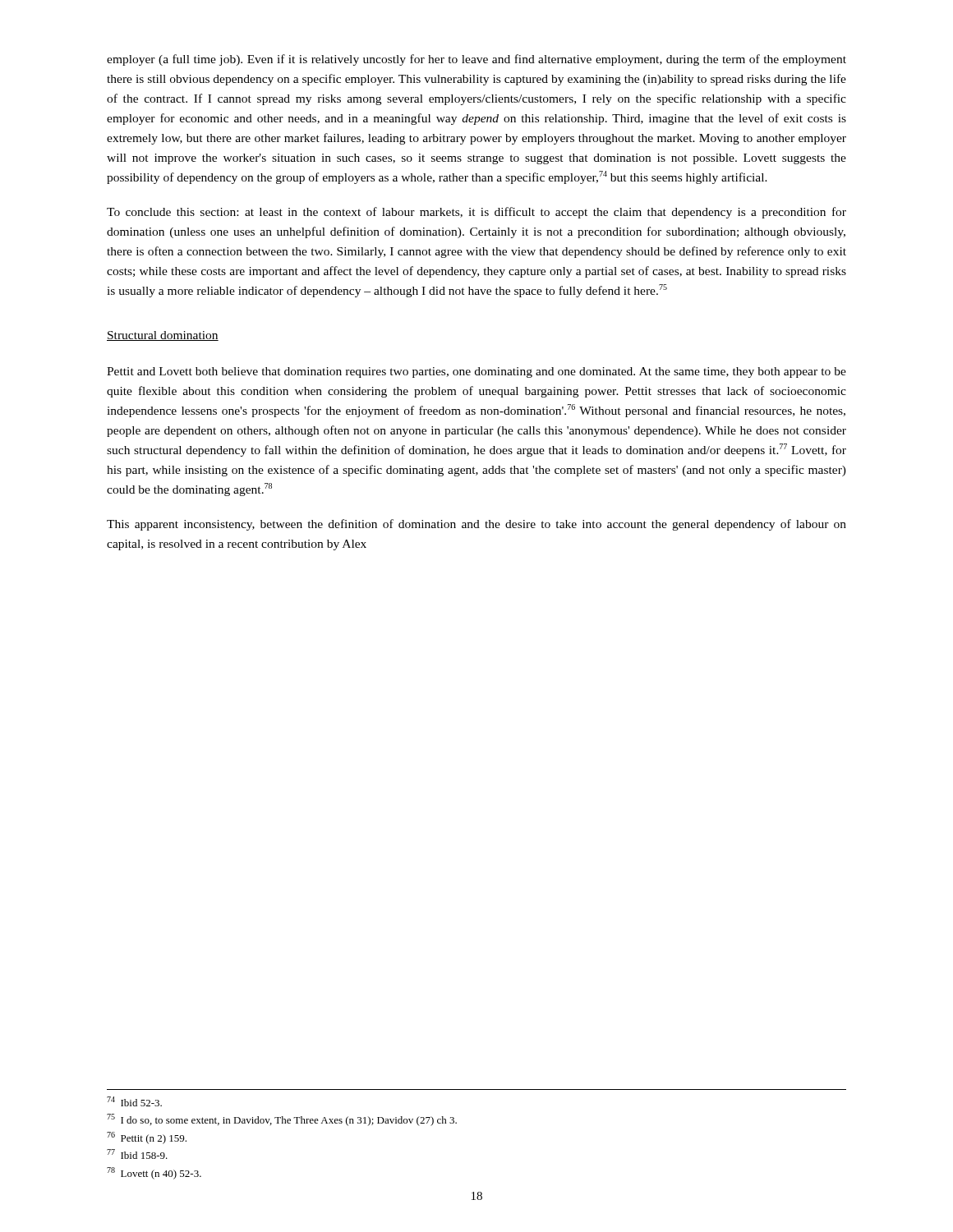
Task: Click on the text block with the text "To conclude this section: at least in the"
Action: 476,251
